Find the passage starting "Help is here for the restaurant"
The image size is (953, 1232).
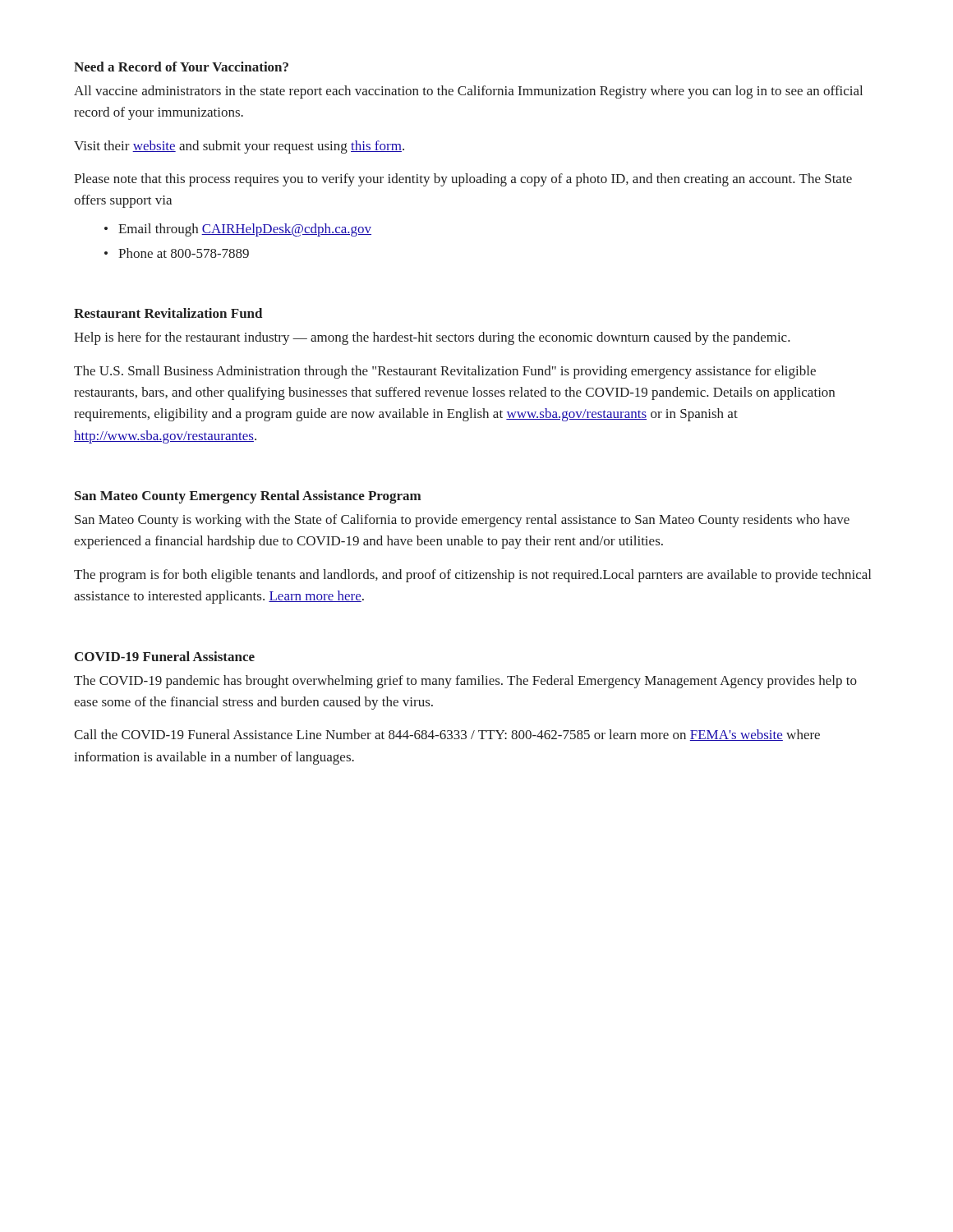(x=432, y=338)
